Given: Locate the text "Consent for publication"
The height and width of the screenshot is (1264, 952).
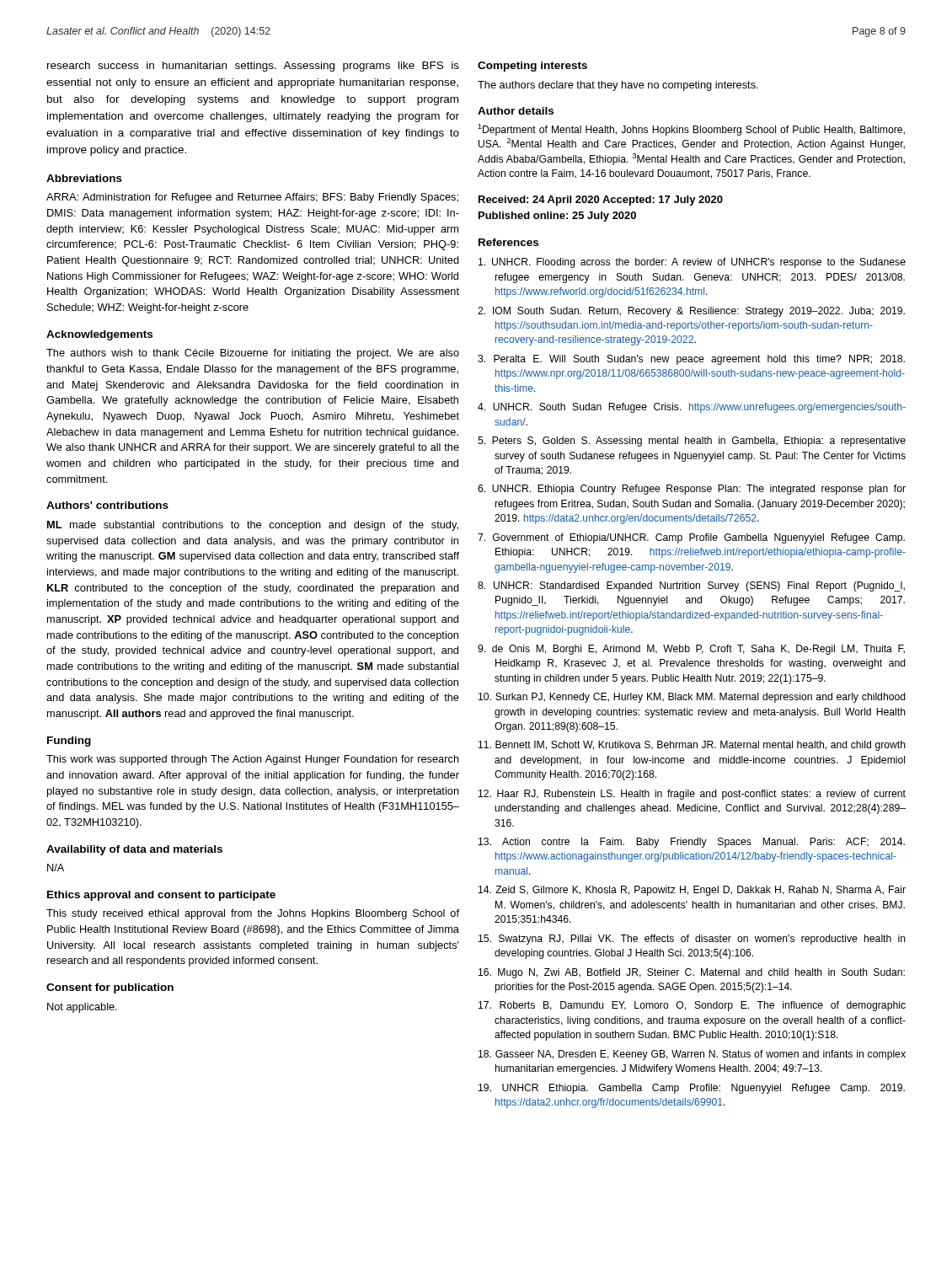Looking at the screenshot, I should click(110, 987).
